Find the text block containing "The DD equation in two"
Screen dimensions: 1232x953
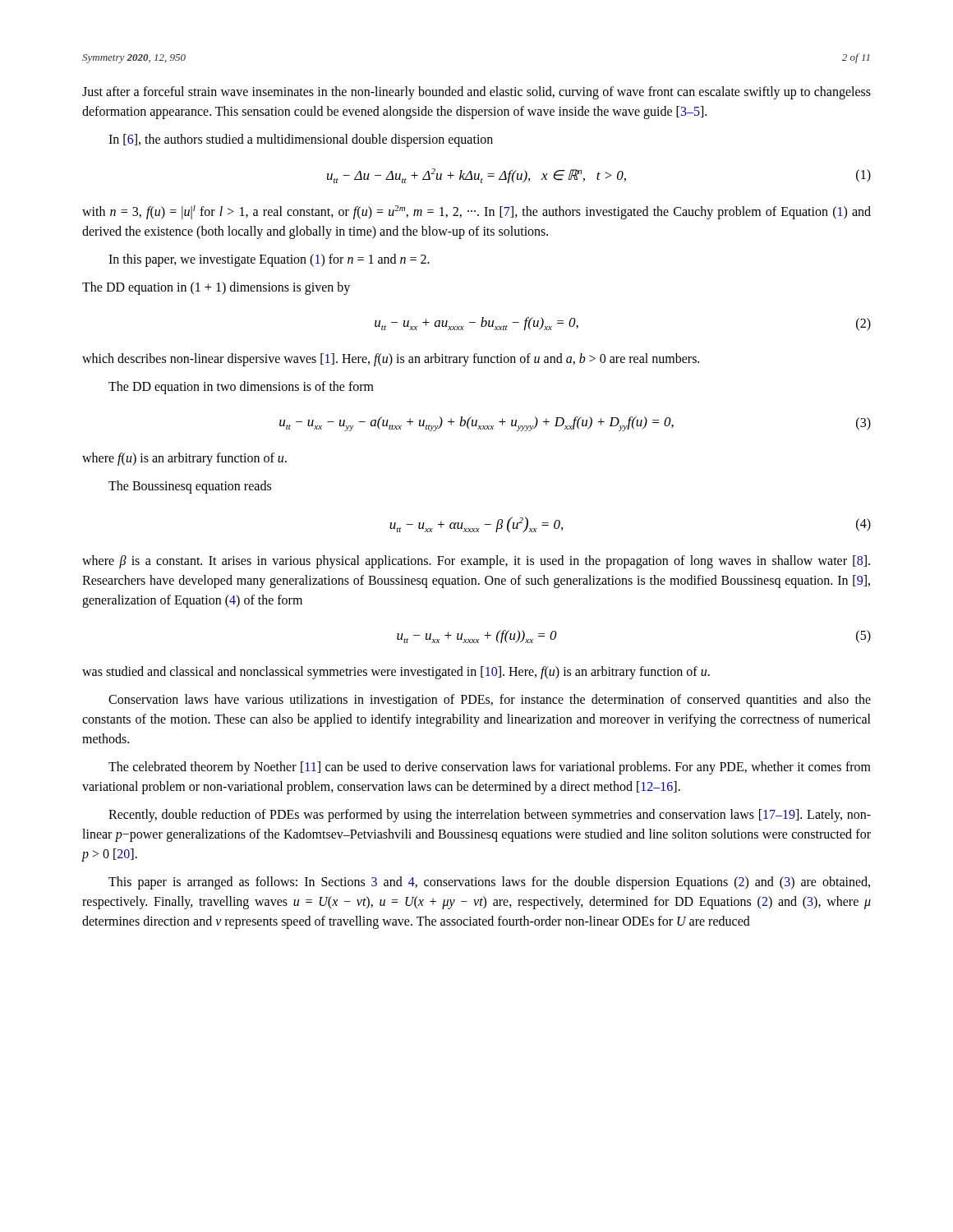[x=241, y=388]
